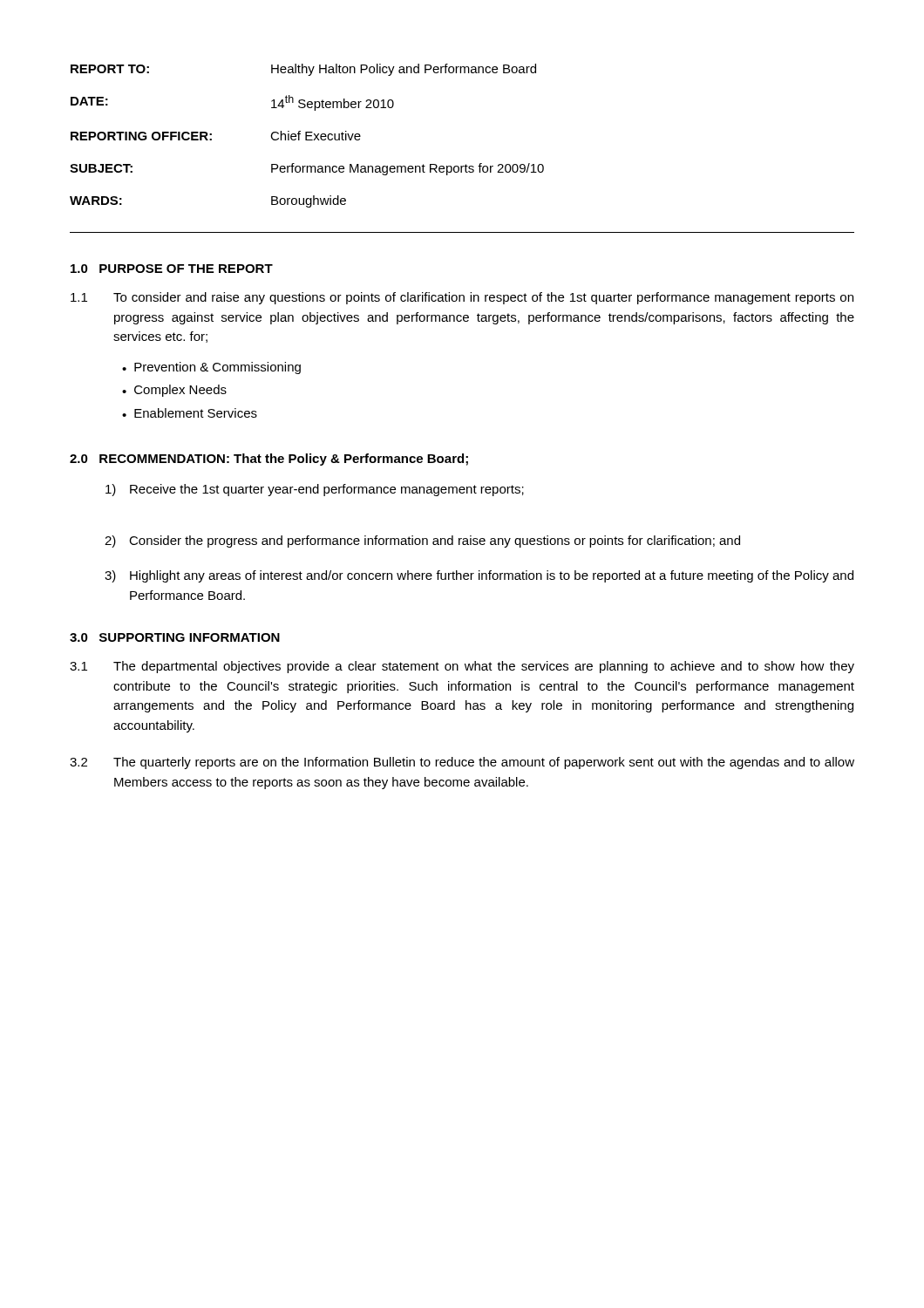The width and height of the screenshot is (924, 1308).
Task: Select the region starting "•Enablement Services"
Action: coord(190,415)
